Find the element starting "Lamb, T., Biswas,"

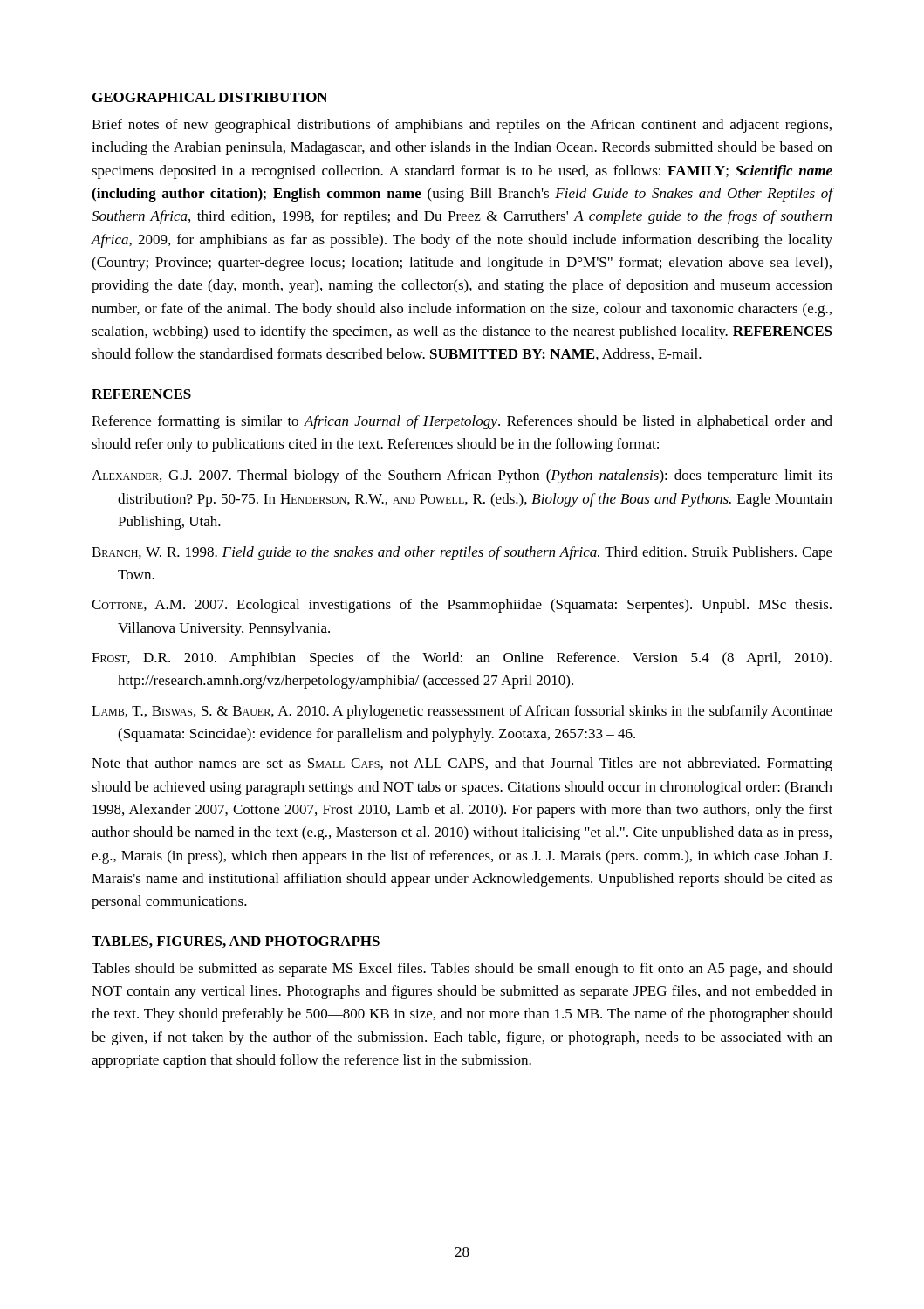462,722
